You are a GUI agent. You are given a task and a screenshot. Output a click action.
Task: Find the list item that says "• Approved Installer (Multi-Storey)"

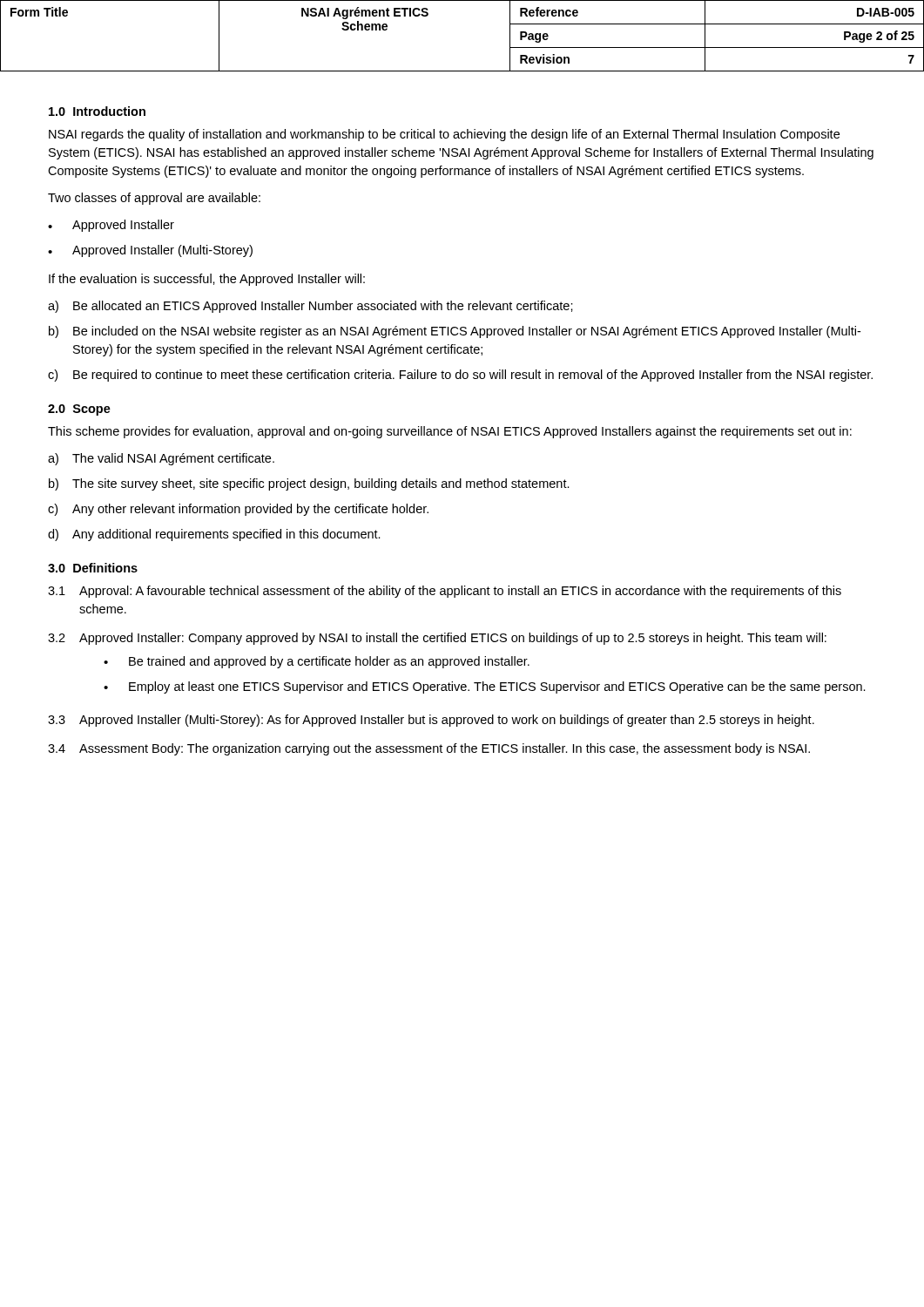pyautogui.click(x=151, y=251)
